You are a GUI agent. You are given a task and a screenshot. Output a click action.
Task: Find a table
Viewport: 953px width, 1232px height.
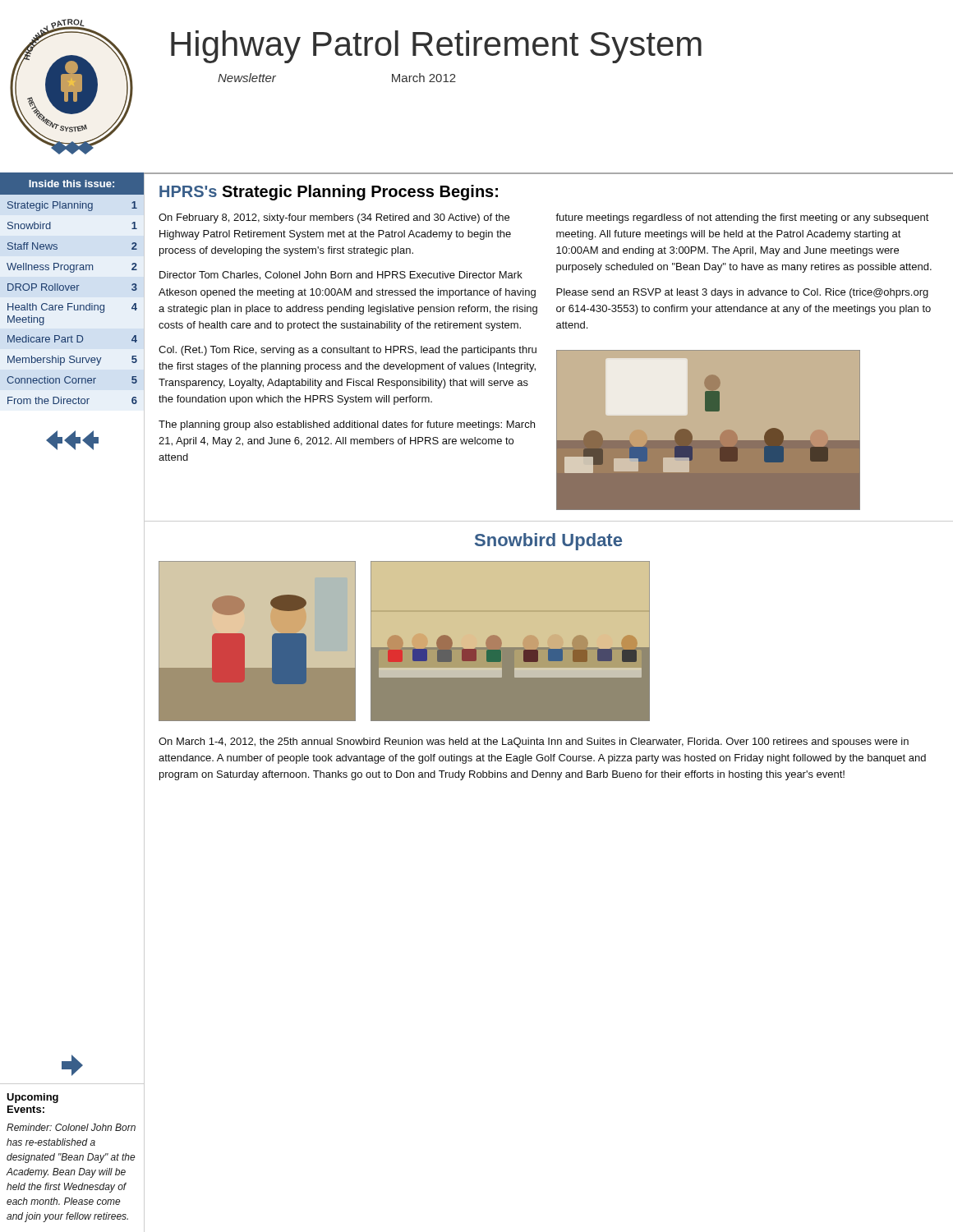[x=72, y=292]
